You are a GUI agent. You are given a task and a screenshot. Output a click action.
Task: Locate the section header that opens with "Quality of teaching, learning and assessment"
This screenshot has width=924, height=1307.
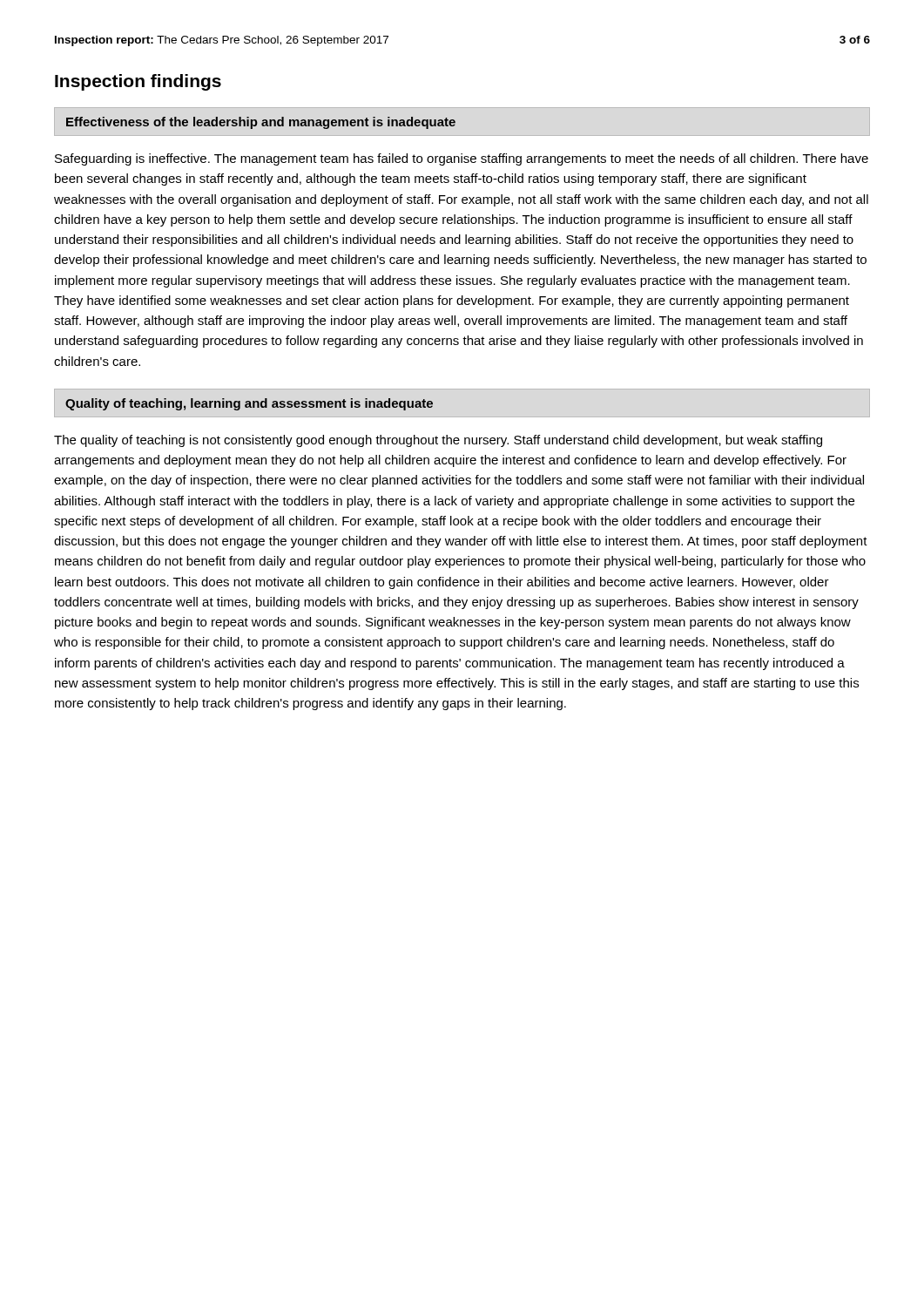[249, 403]
